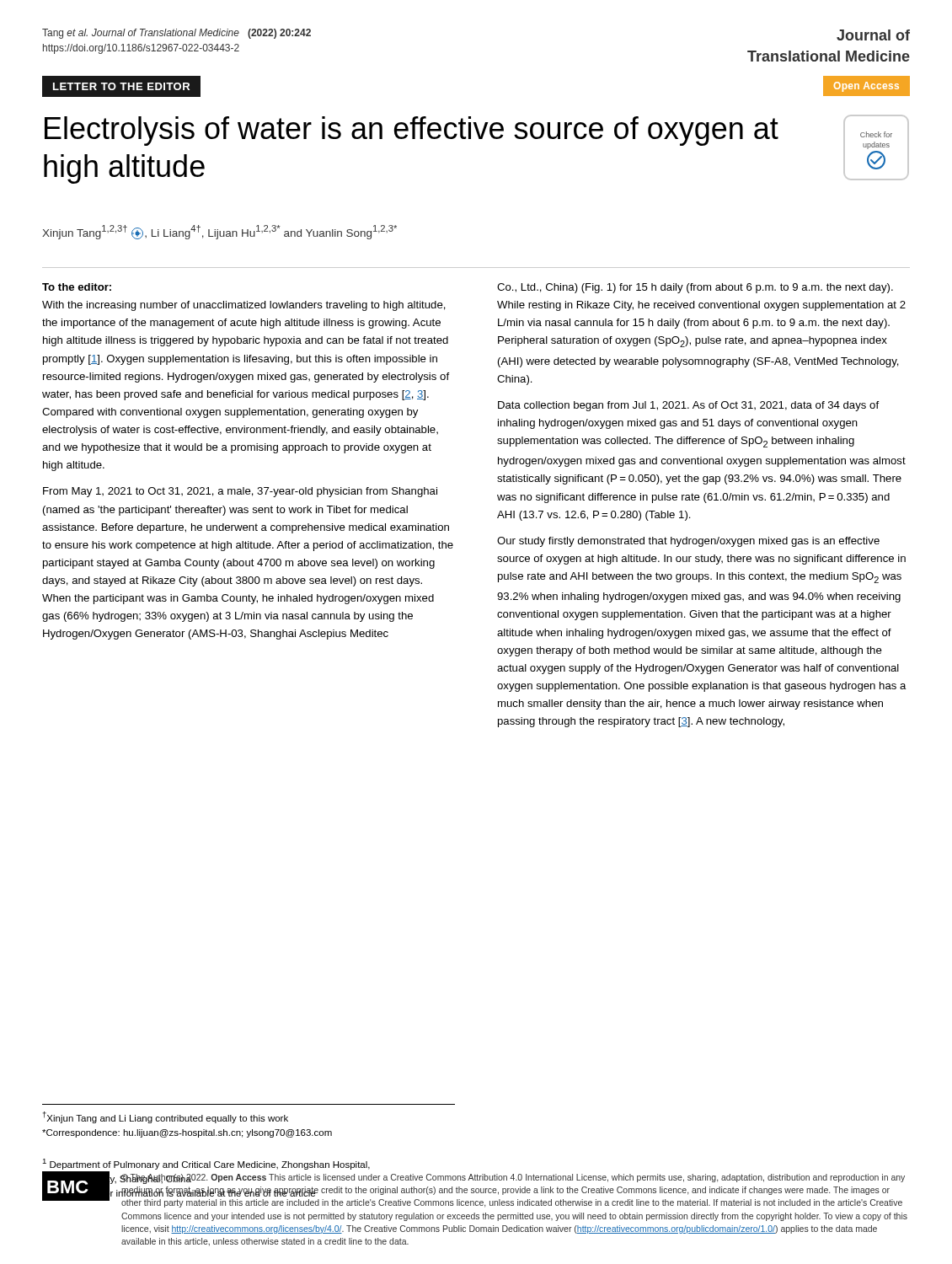Navigate to the region starting "To the editor: With the increasing"

(x=249, y=460)
